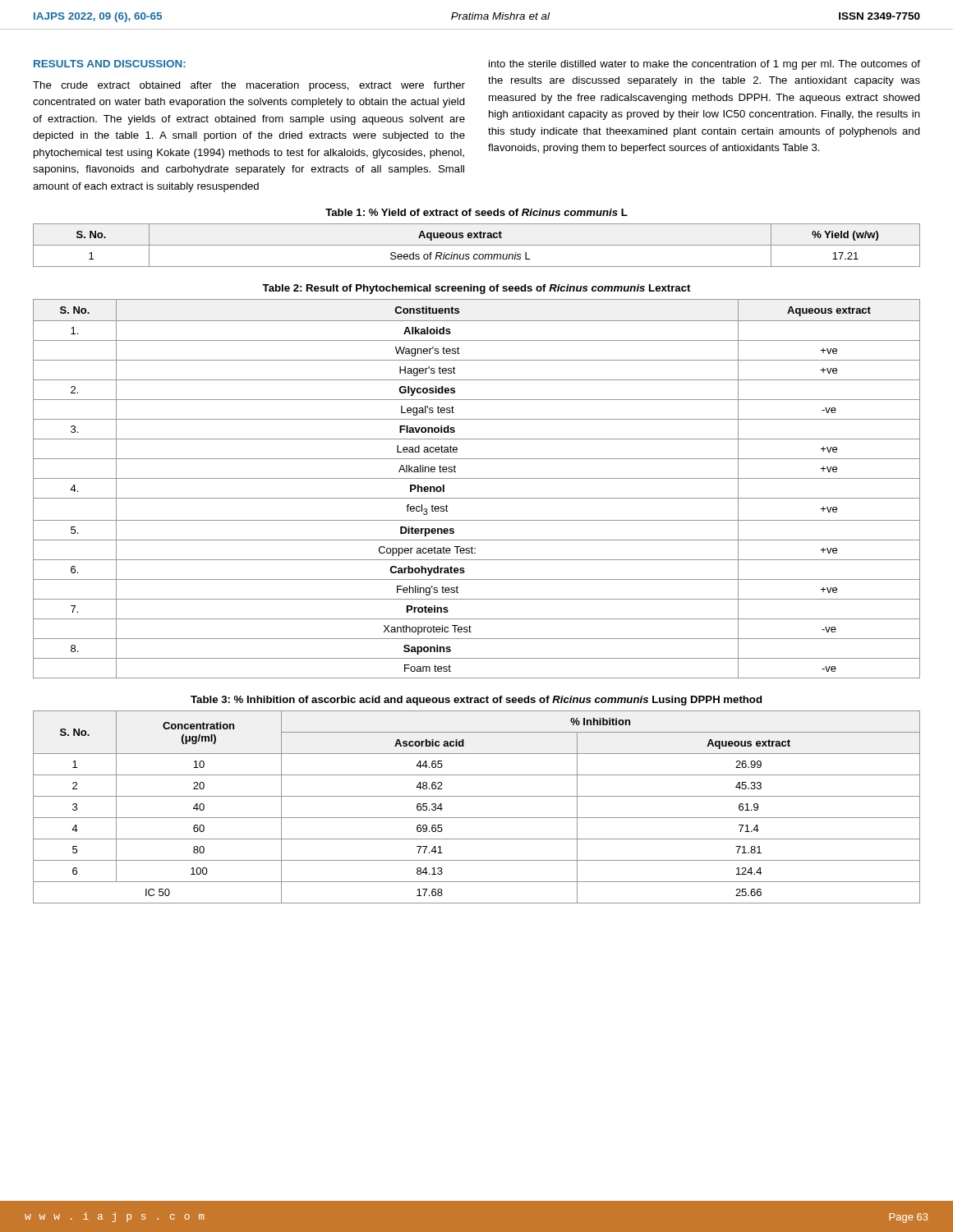Find the passage starting "Table 2: Result"
The image size is (953, 1232).
pyautogui.click(x=476, y=288)
